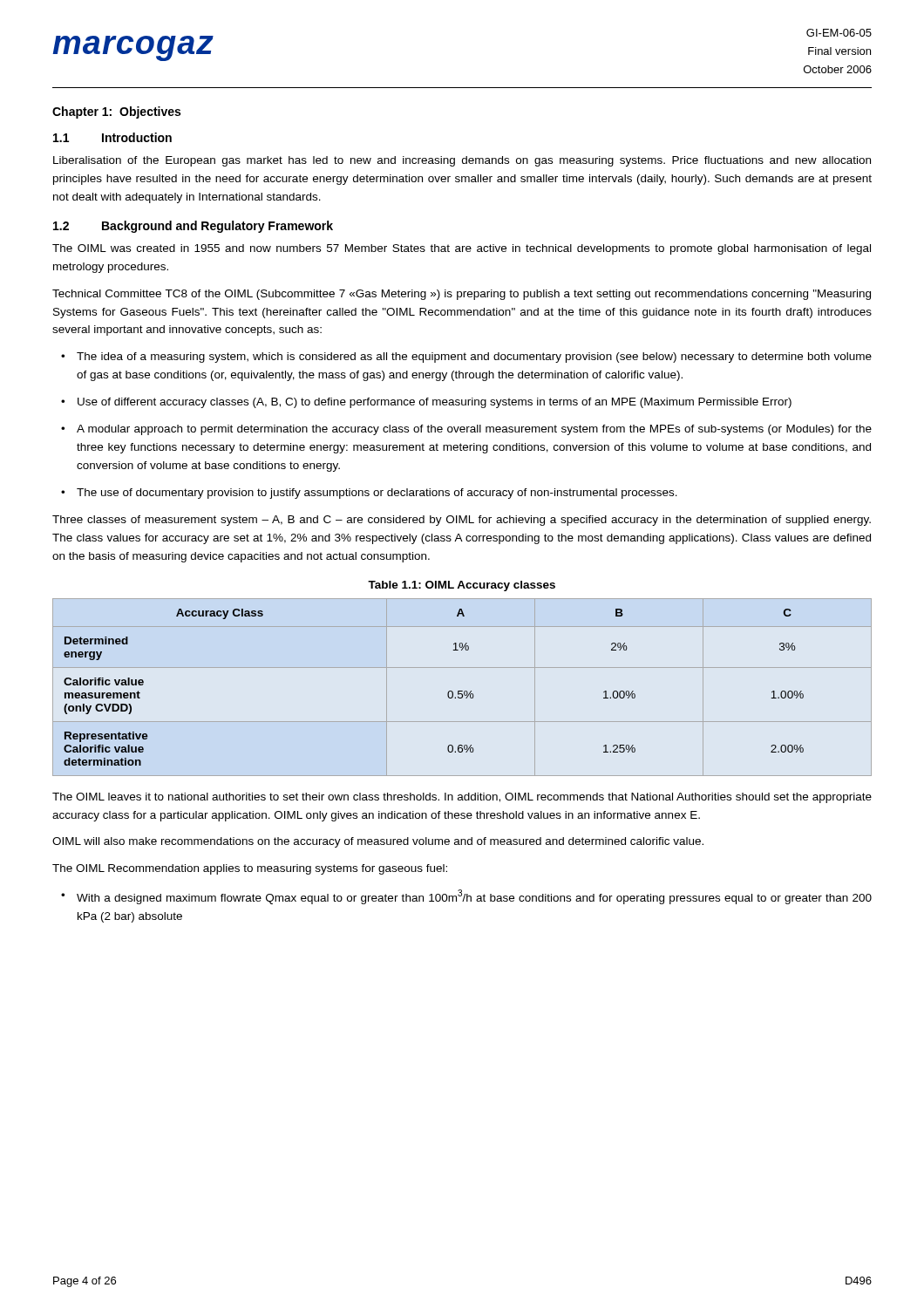Click on the block starting "1.2 Background and Regulatory Framework"

193,226
